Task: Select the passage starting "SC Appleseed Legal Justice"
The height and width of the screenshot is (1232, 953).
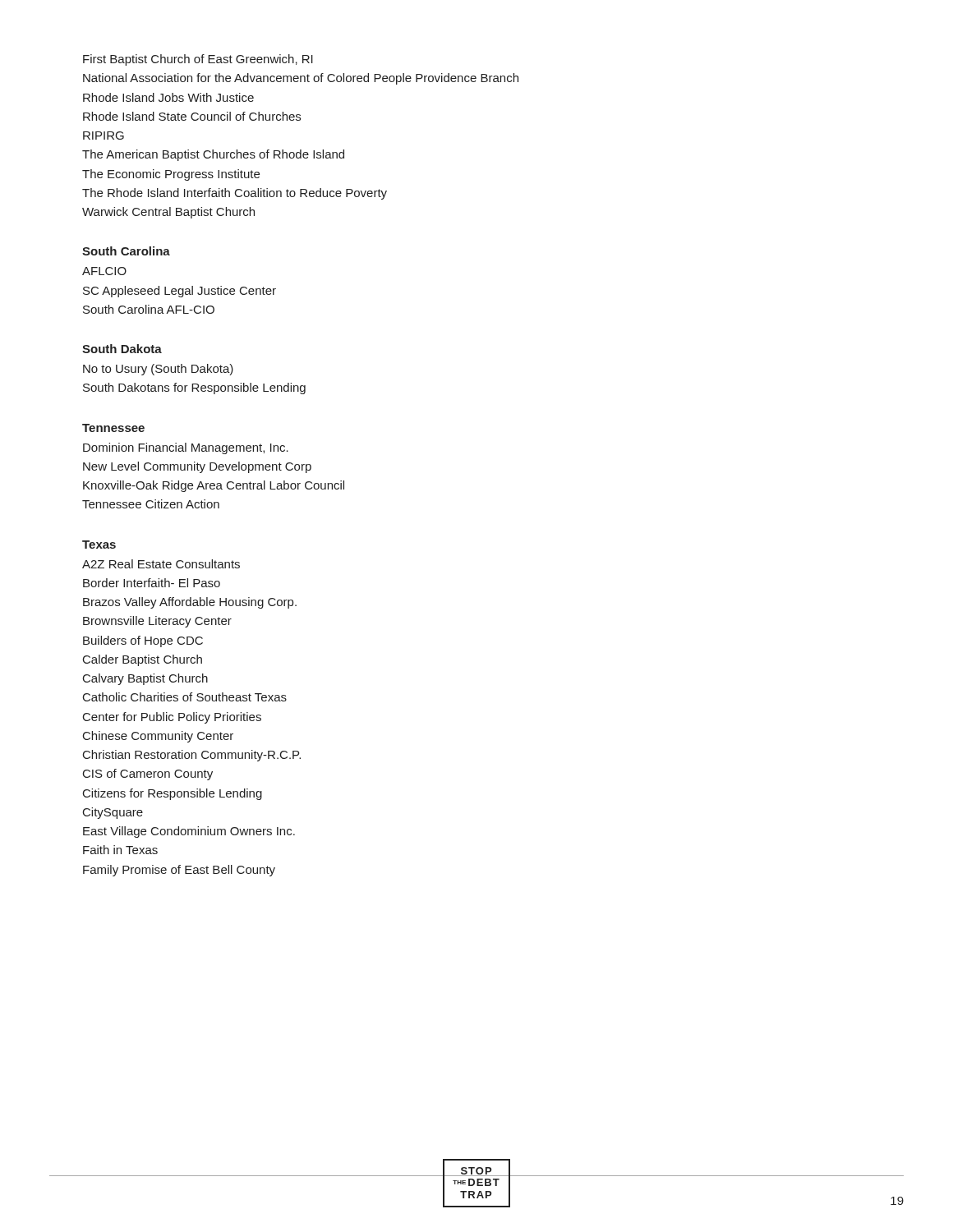Action: tap(179, 290)
